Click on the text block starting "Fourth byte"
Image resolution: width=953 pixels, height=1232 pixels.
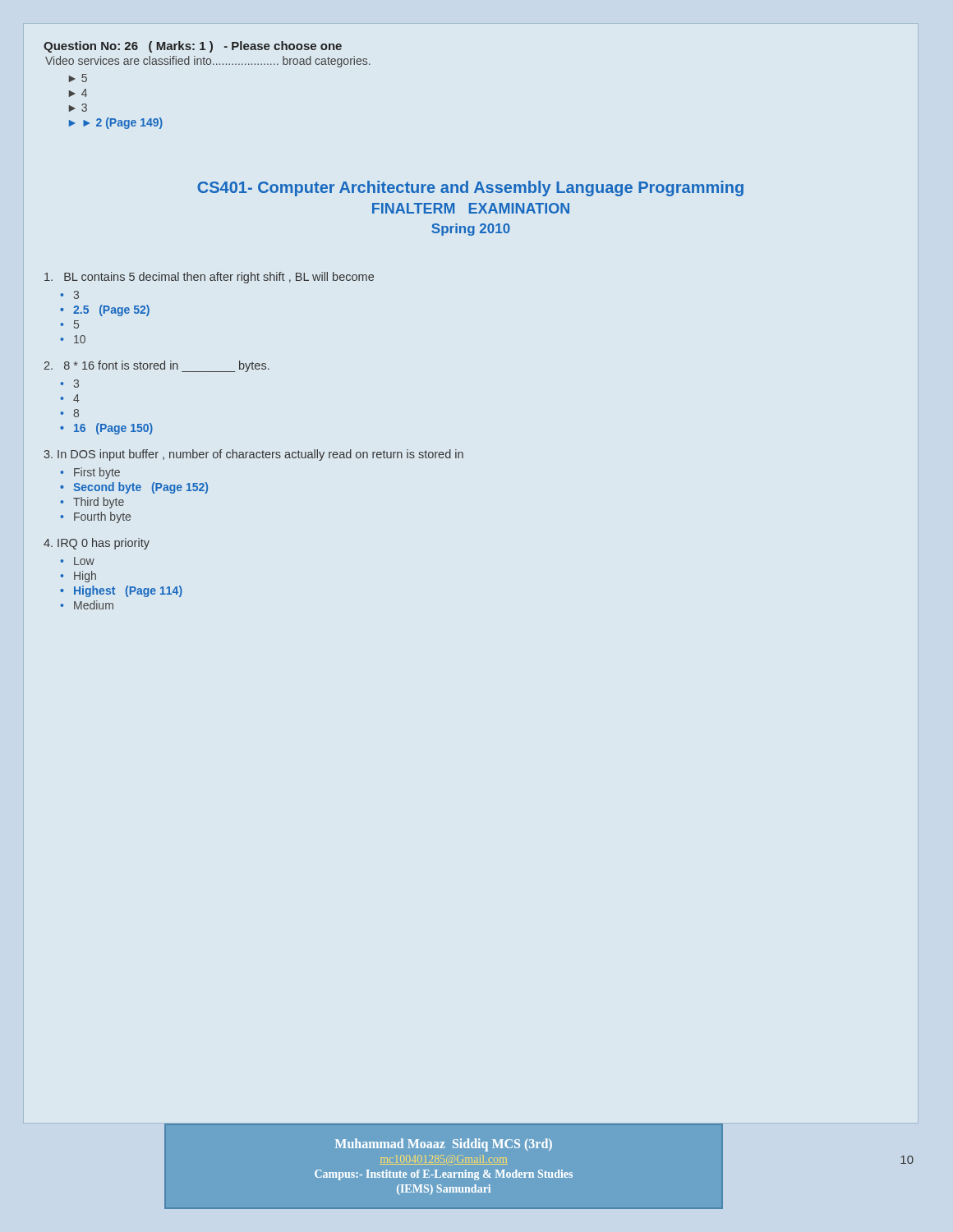click(102, 517)
